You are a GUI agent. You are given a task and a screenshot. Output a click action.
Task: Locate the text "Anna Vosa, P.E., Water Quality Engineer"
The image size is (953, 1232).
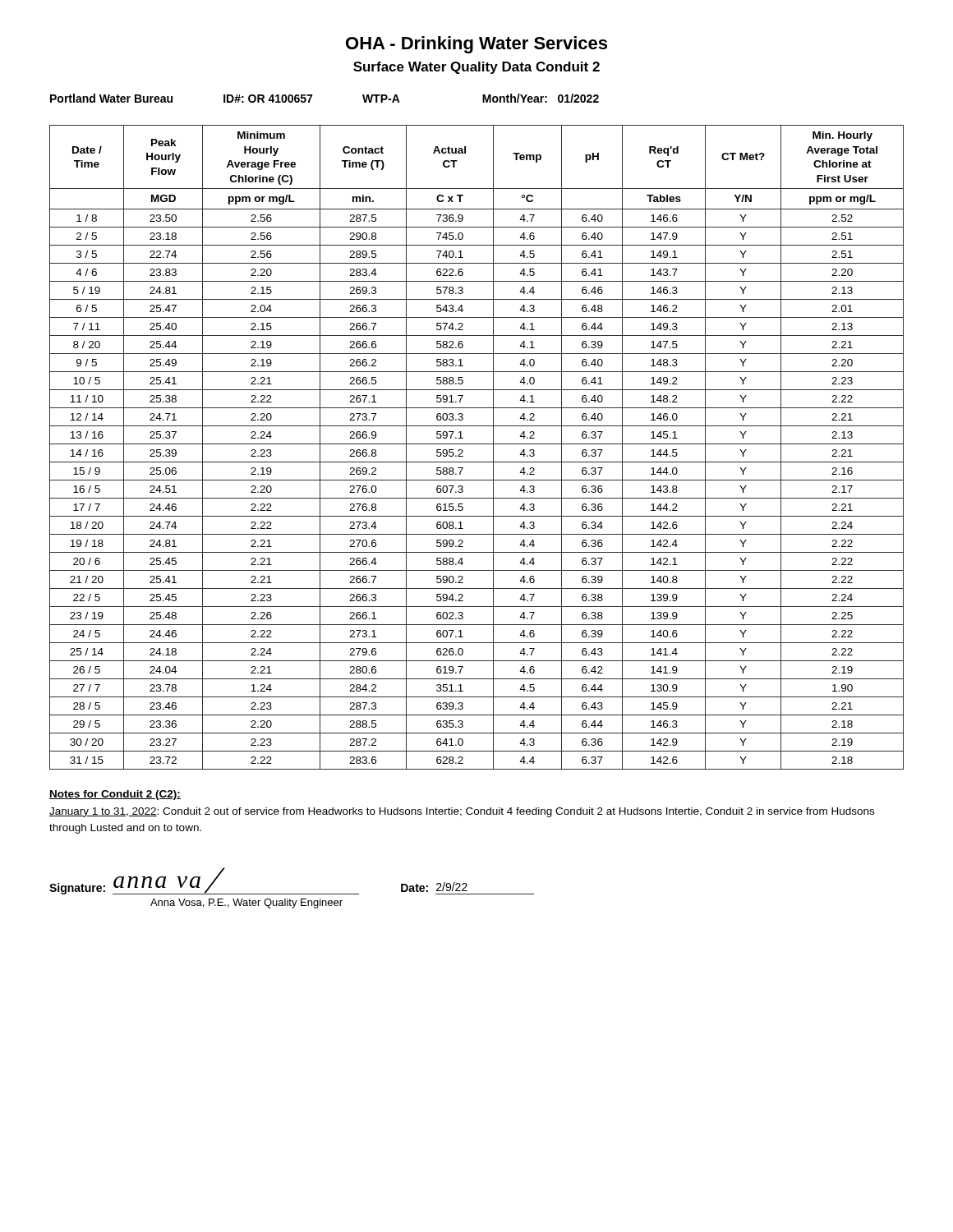(x=246, y=902)
